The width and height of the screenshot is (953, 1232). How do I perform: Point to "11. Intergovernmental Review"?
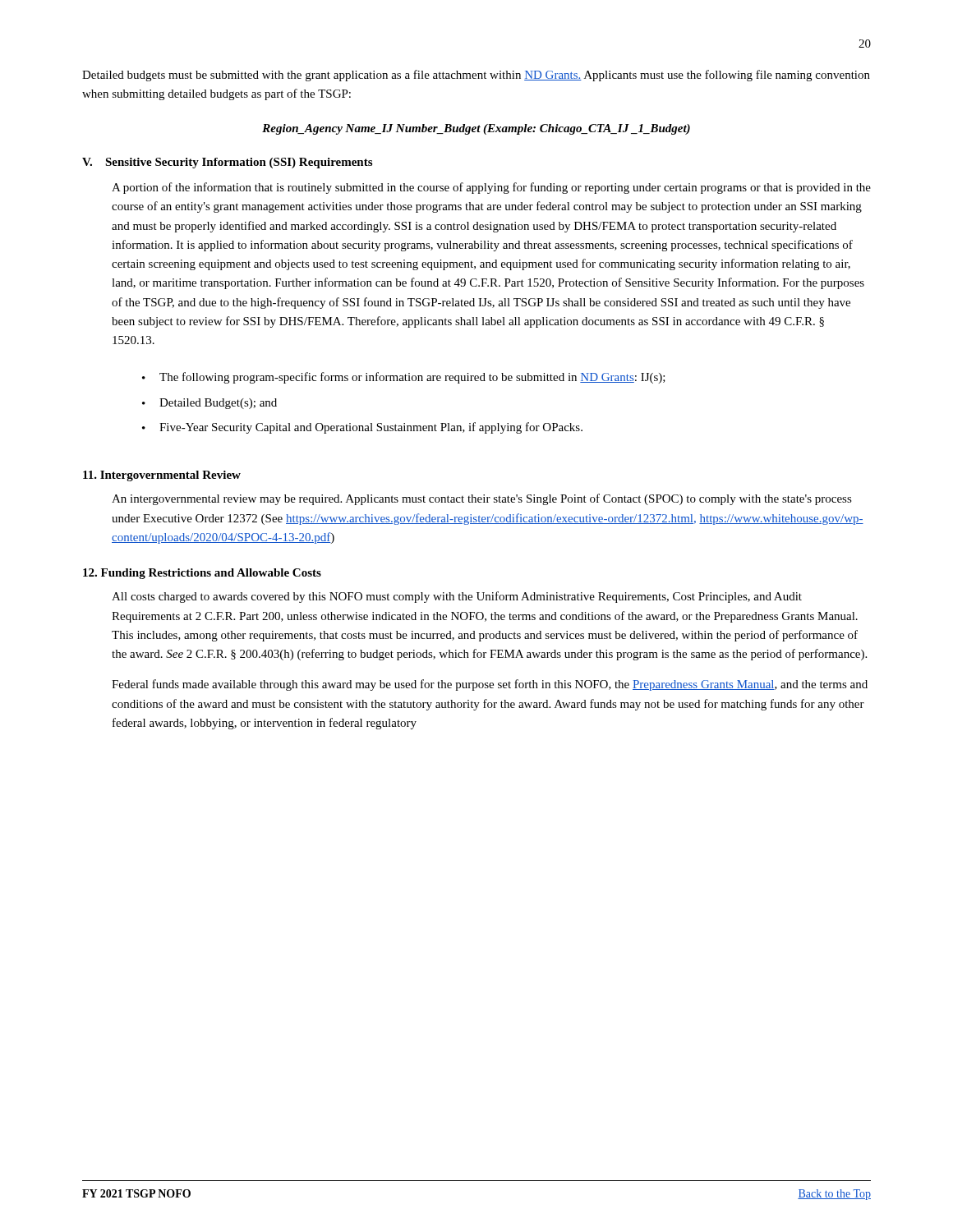pos(161,475)
